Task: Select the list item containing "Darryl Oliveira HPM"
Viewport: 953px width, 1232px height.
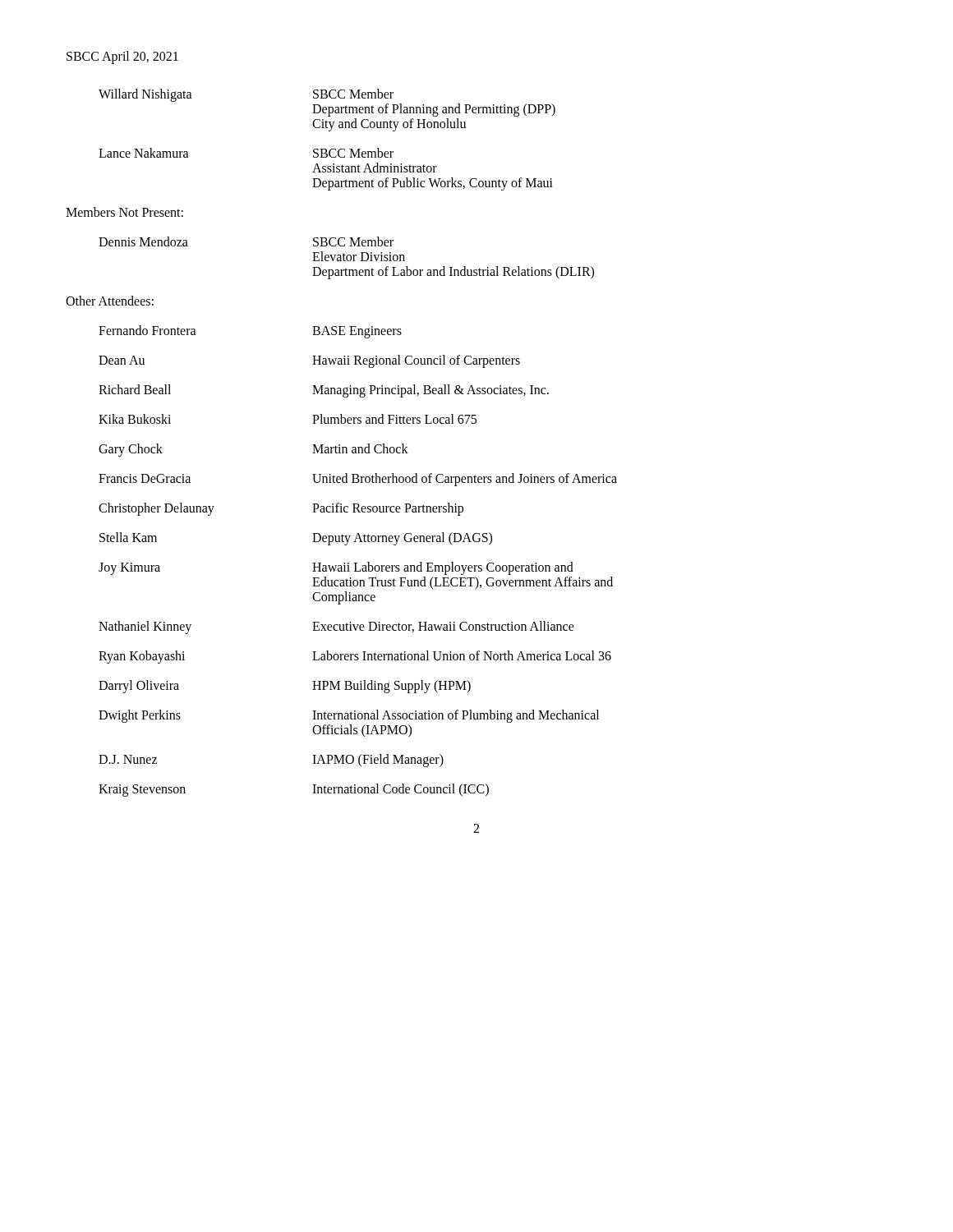Action: (476, 686)
